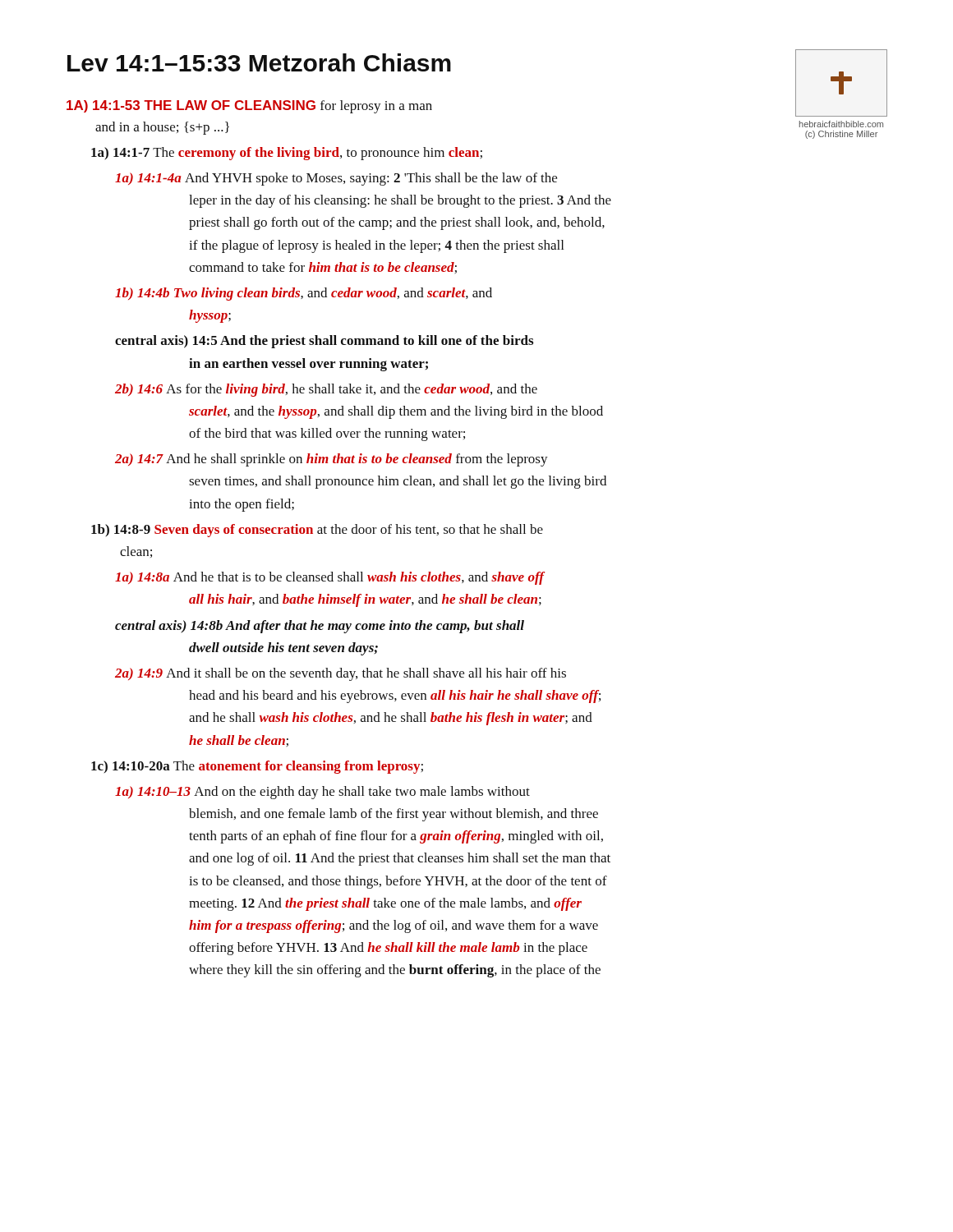Screen dimensions: 1232x953
Task: Where is the passage that starts "1b) 14:4b Two living clean"?
Action: tap(304, 294)
